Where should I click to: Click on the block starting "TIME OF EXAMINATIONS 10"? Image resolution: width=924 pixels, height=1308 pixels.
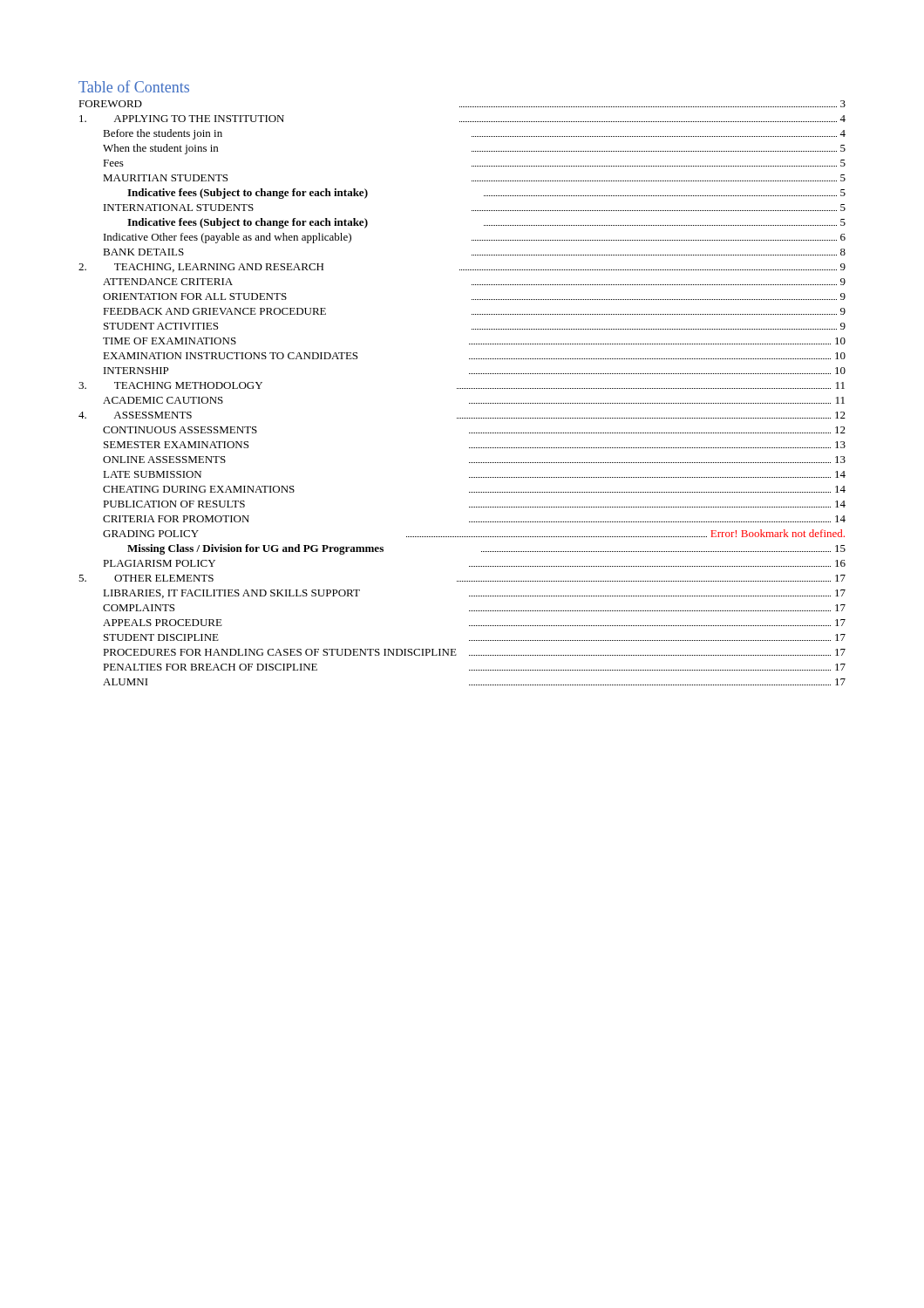(x=462, y=341)
